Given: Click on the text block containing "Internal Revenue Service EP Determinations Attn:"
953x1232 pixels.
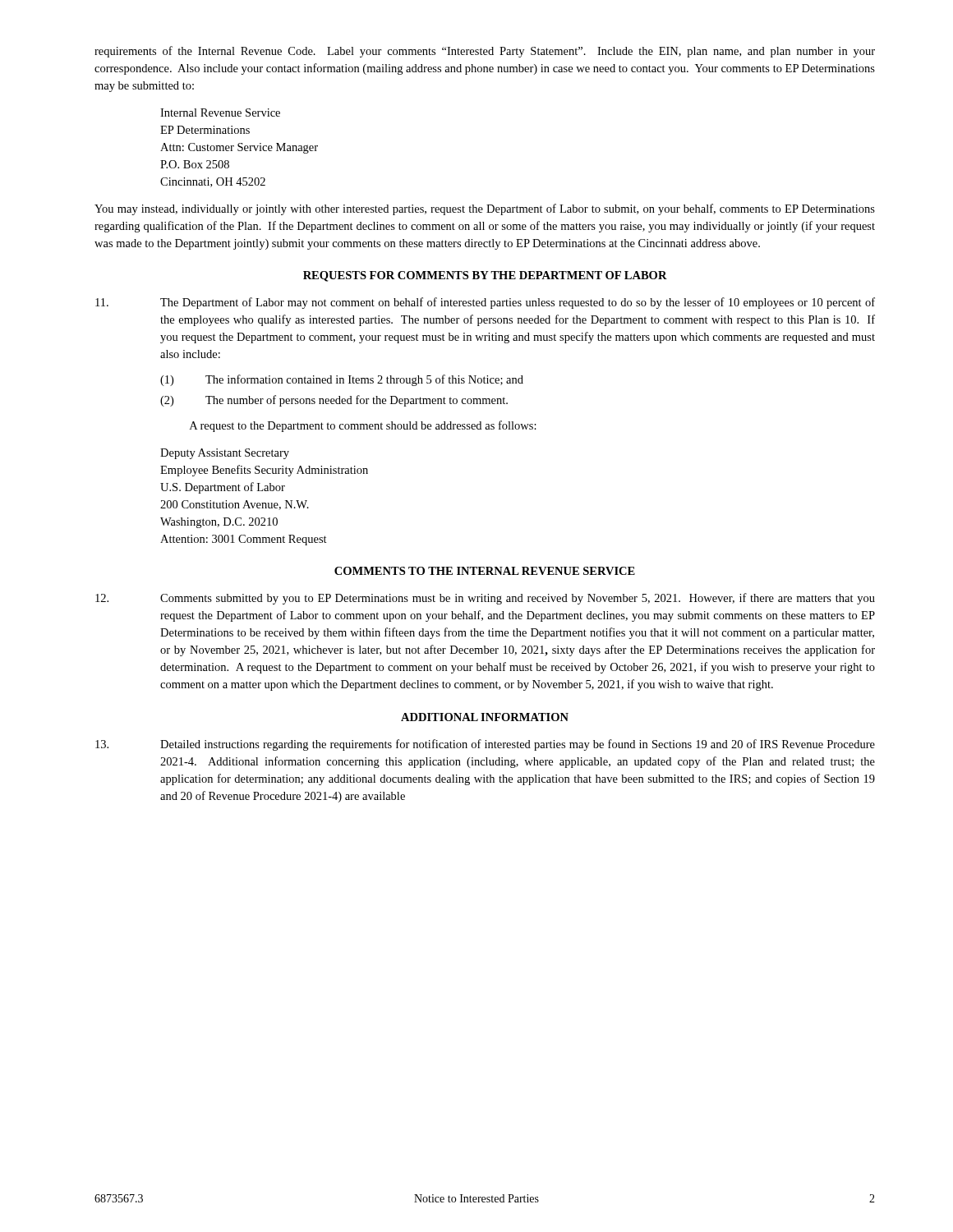Looking at the screenshot, I should (239, 147).
